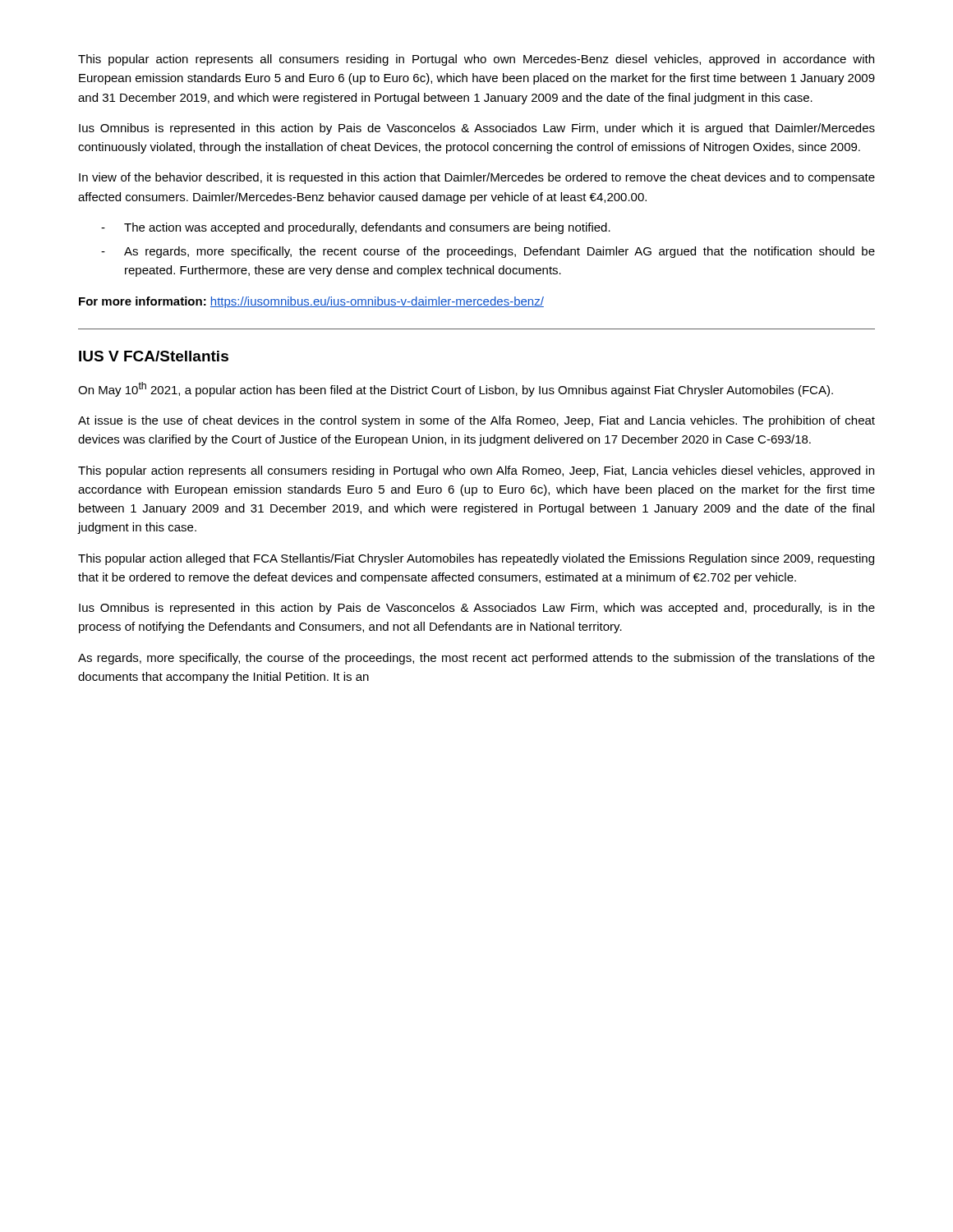Image resolution: width=953 pixels, height=1232 pixels.
Task: Click the passage that begins "At issue is the"
Action: point(476,430)
